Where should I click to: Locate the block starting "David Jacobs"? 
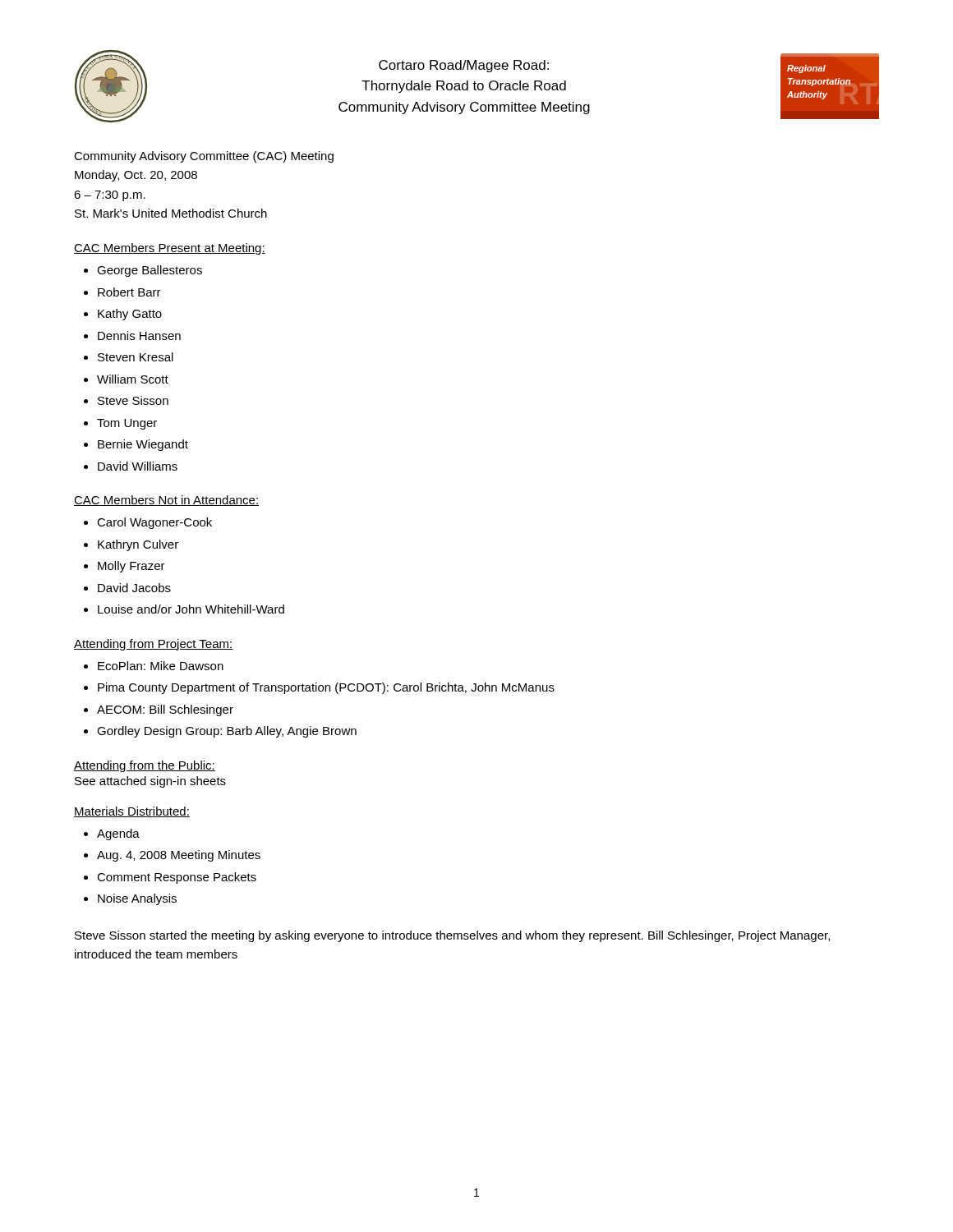[x=134, y=587]
